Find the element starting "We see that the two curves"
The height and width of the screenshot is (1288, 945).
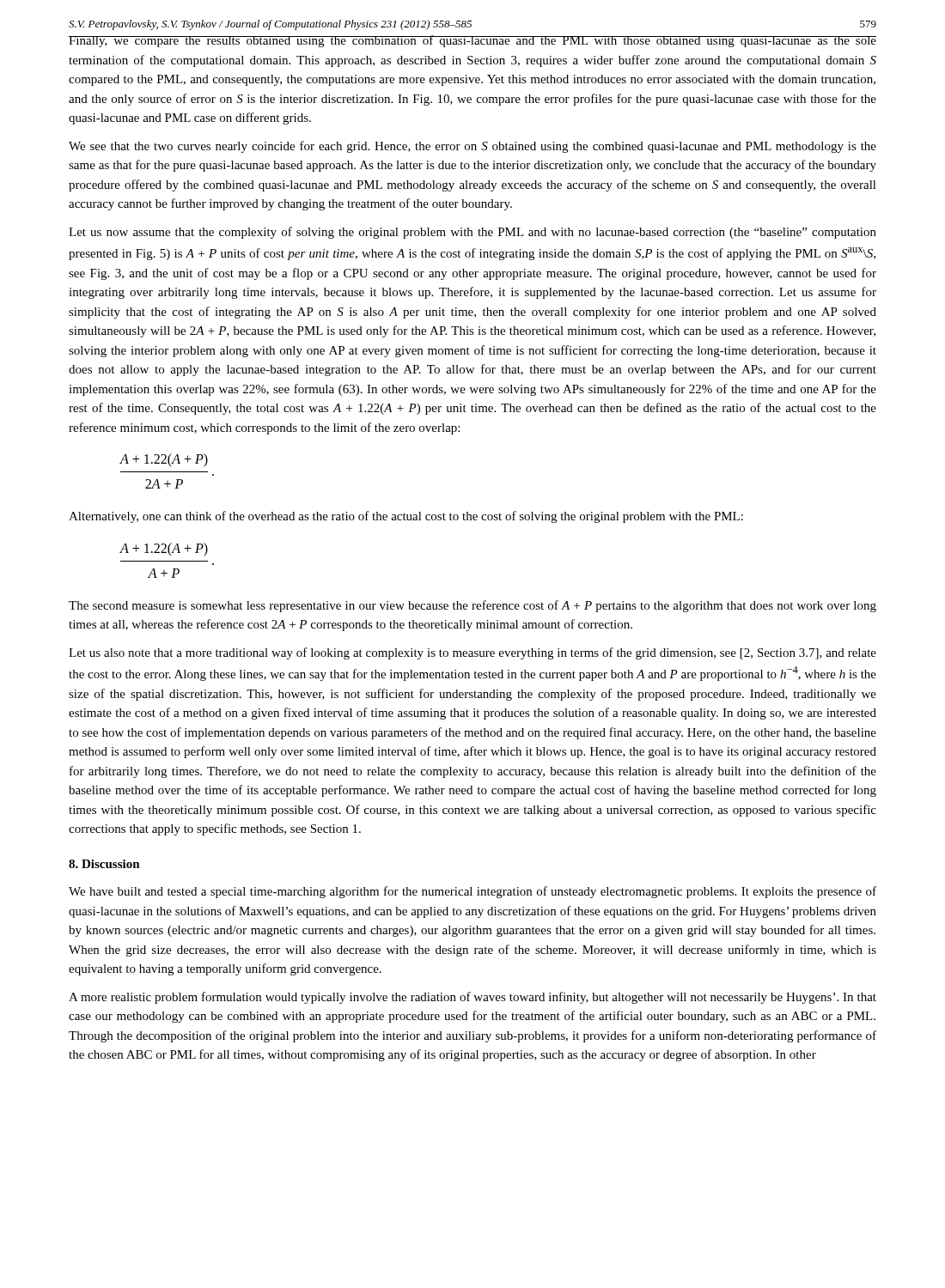coord(472,175)
